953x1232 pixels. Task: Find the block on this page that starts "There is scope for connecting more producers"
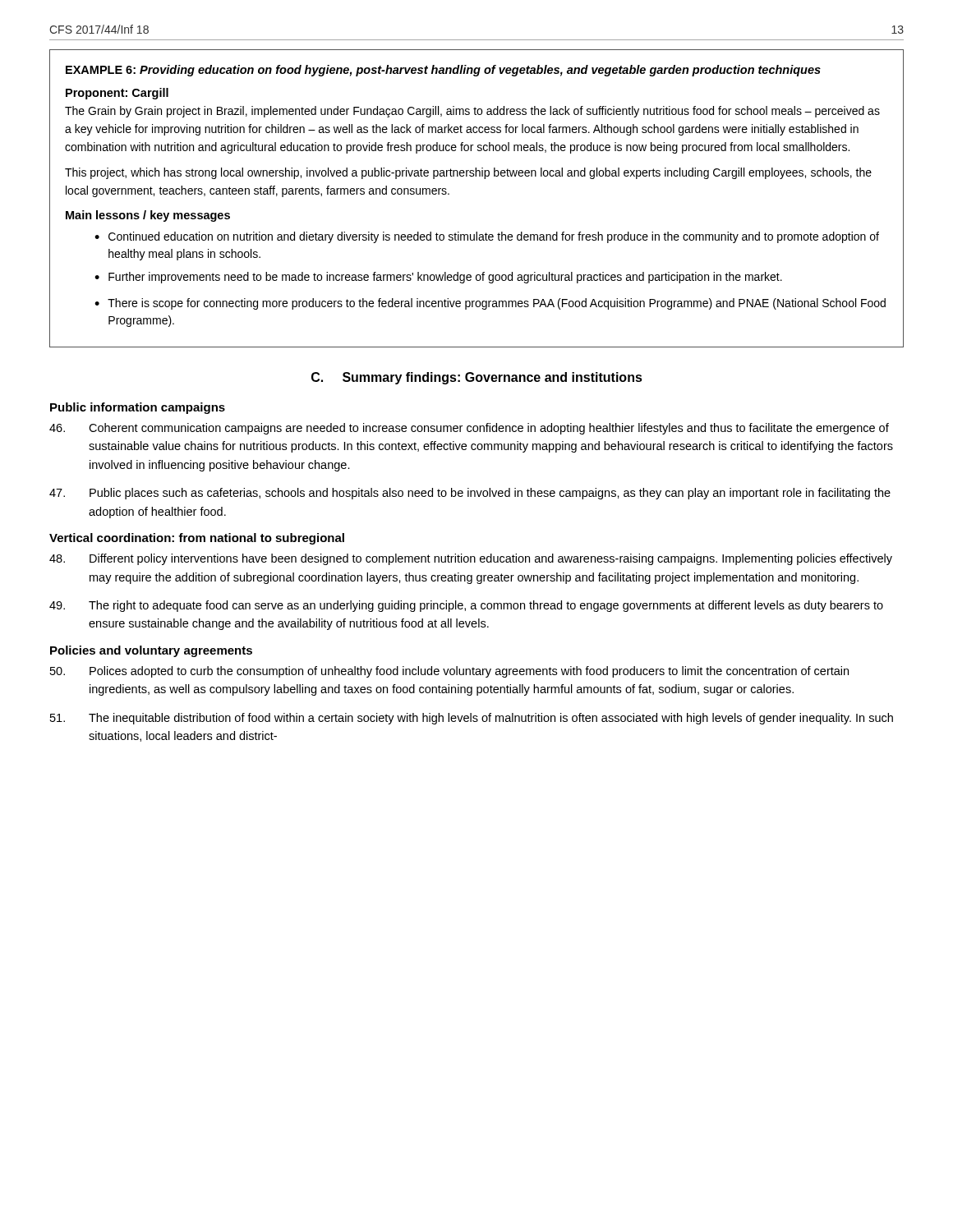click(498, 312)
